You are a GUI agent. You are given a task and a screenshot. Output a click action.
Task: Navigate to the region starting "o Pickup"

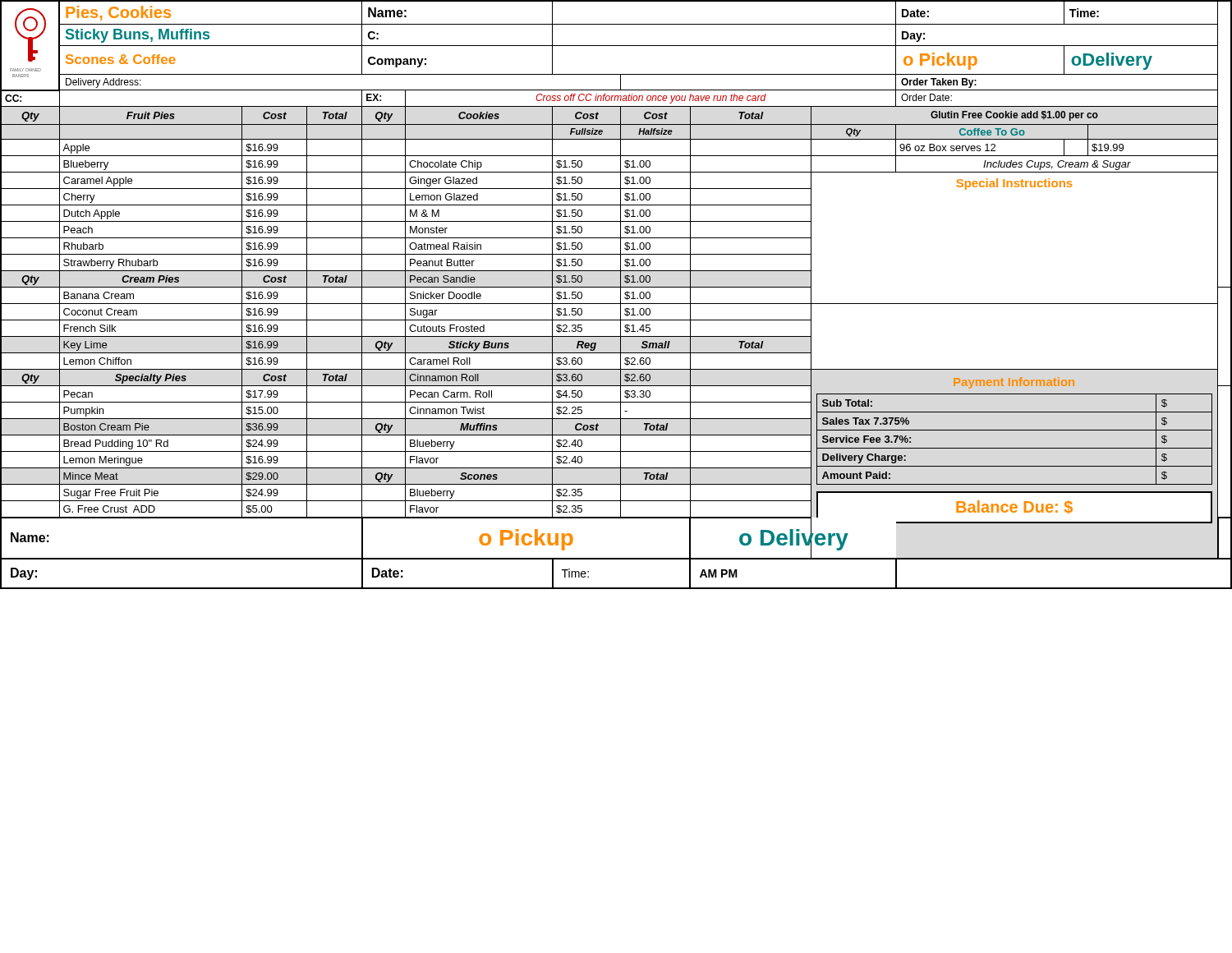coord(526,537)
